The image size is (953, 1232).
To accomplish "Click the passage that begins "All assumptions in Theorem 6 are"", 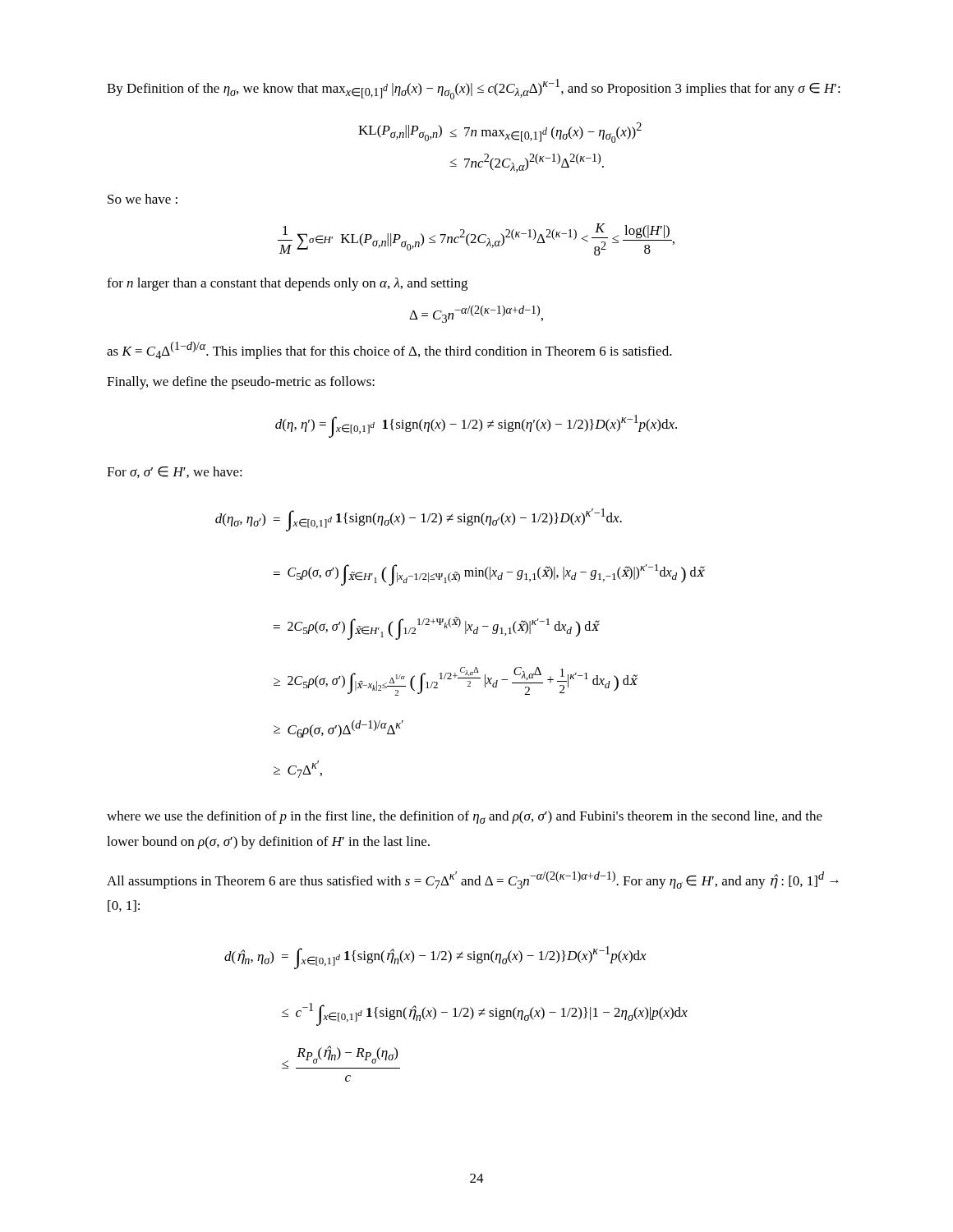I will tap(474, 891).
